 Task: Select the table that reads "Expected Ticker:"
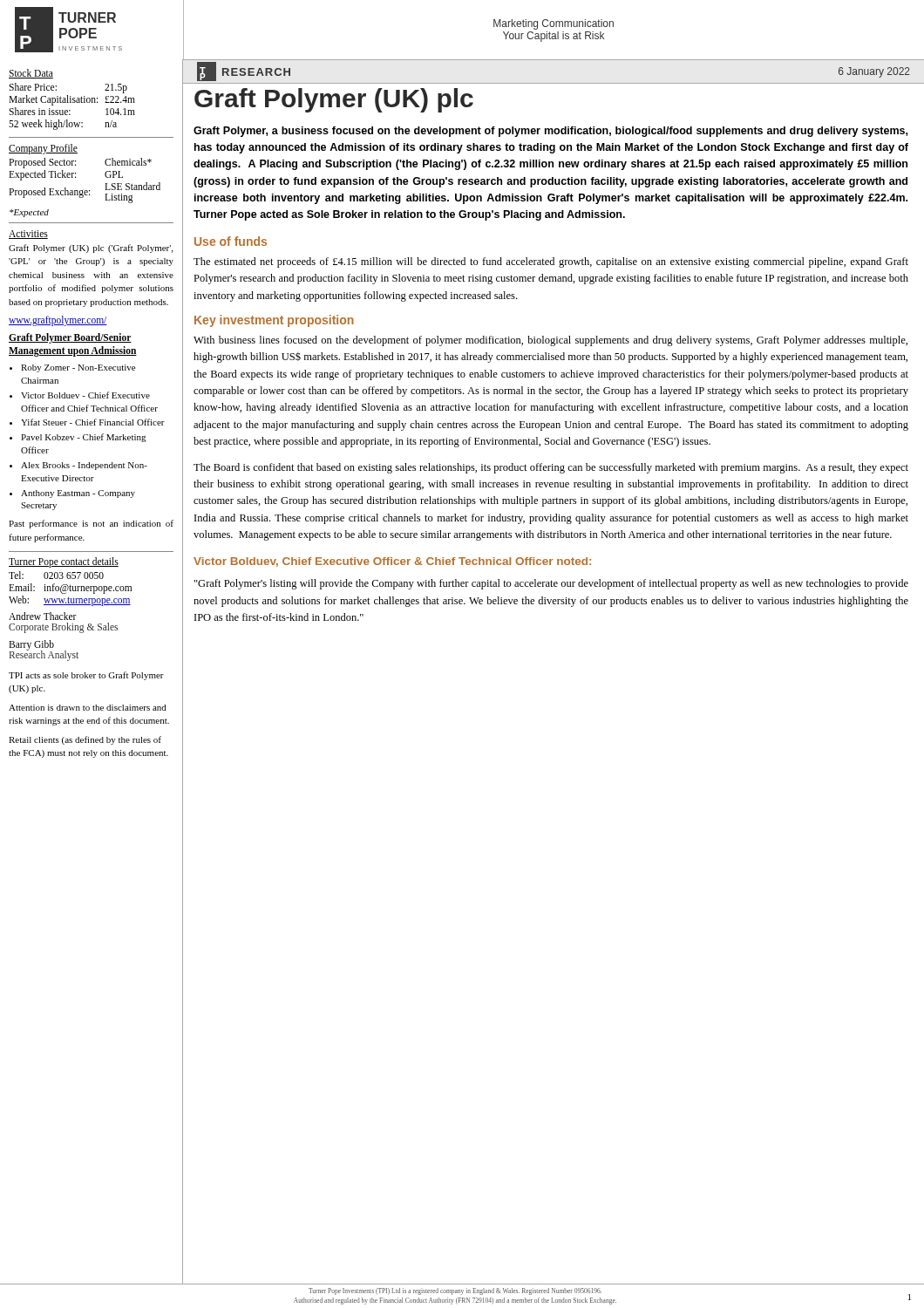[91, 180]
